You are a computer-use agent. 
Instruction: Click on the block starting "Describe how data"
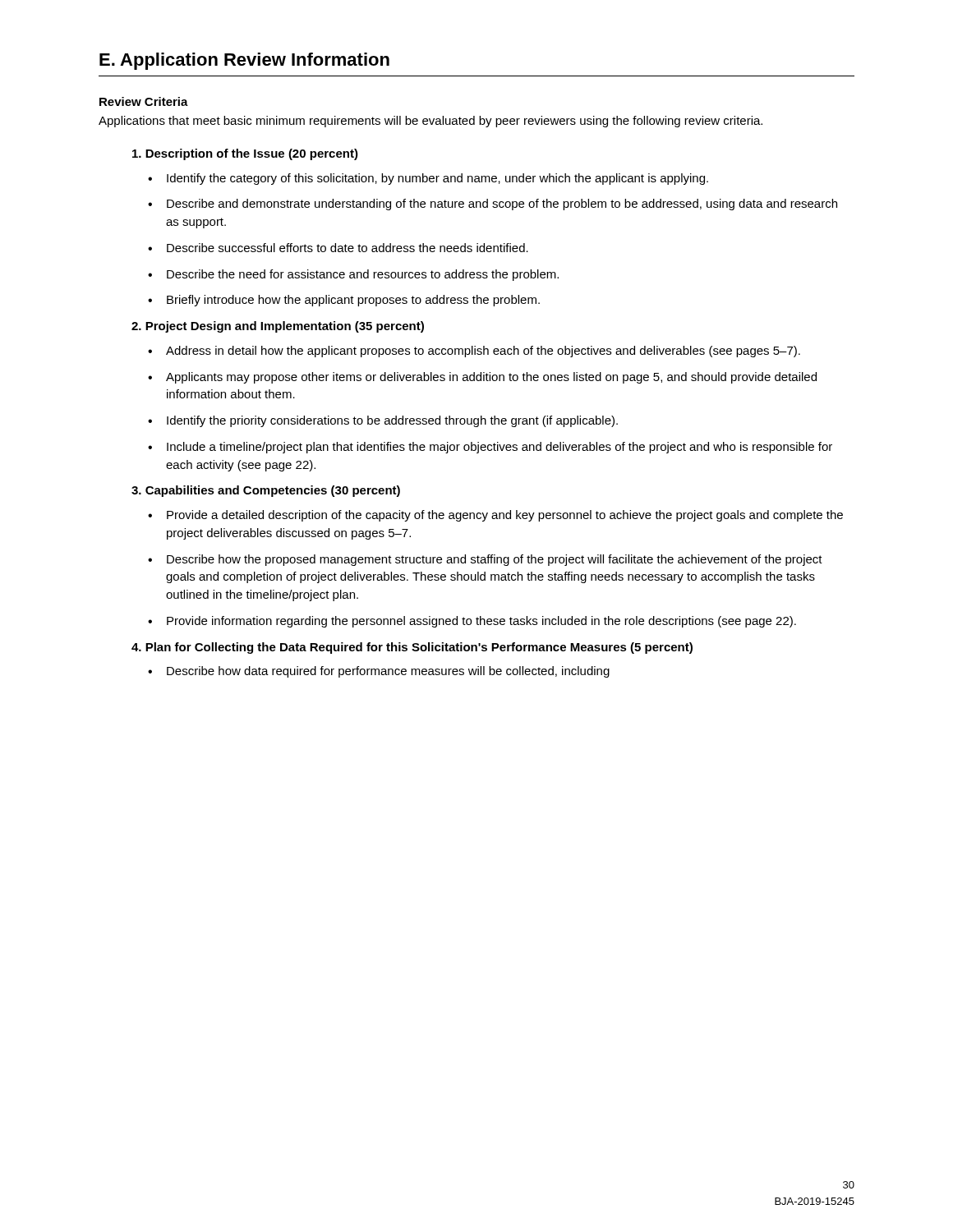click(x=388, y=671)
